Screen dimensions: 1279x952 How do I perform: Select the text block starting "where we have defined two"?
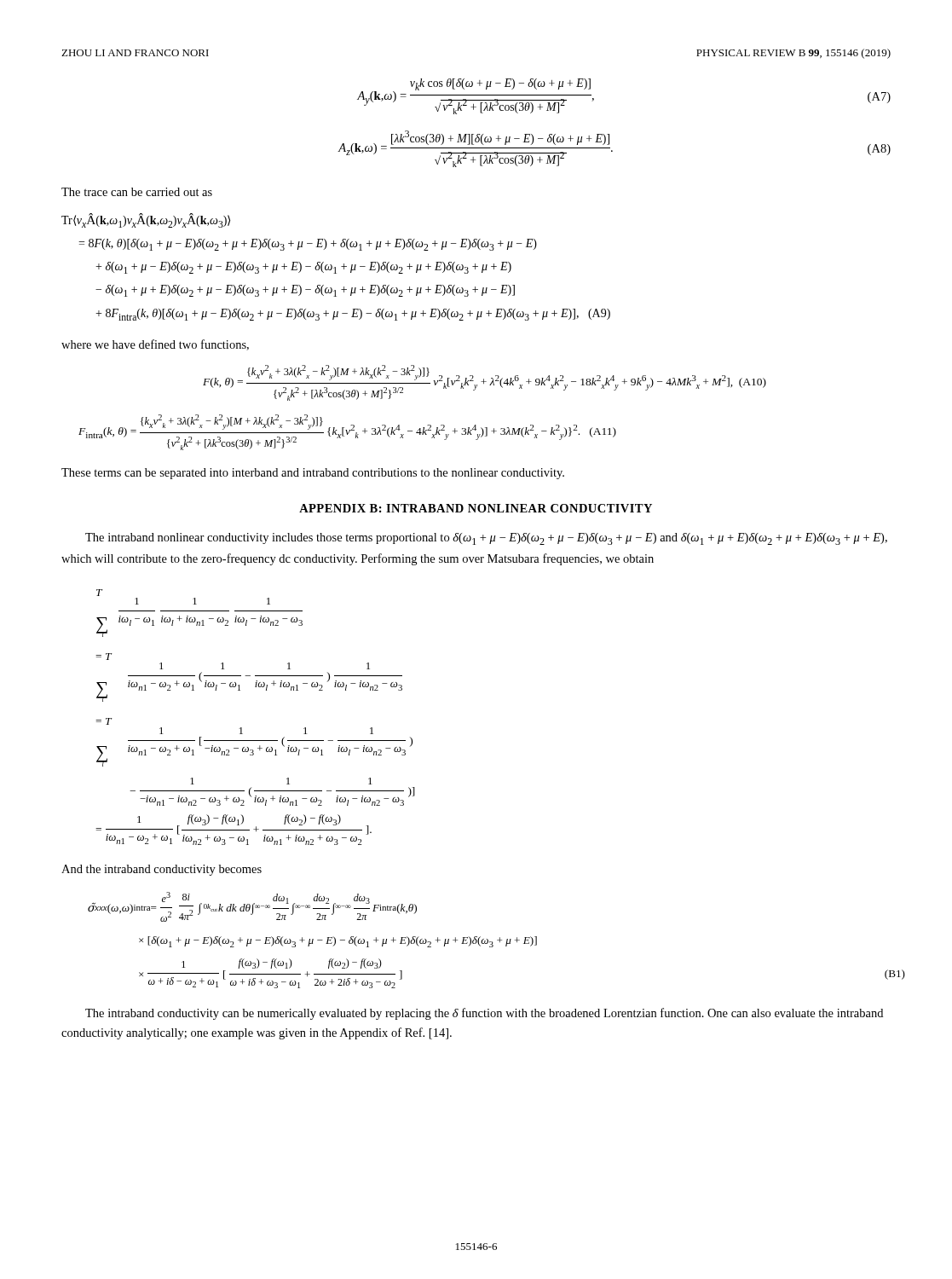coord(155,344)
